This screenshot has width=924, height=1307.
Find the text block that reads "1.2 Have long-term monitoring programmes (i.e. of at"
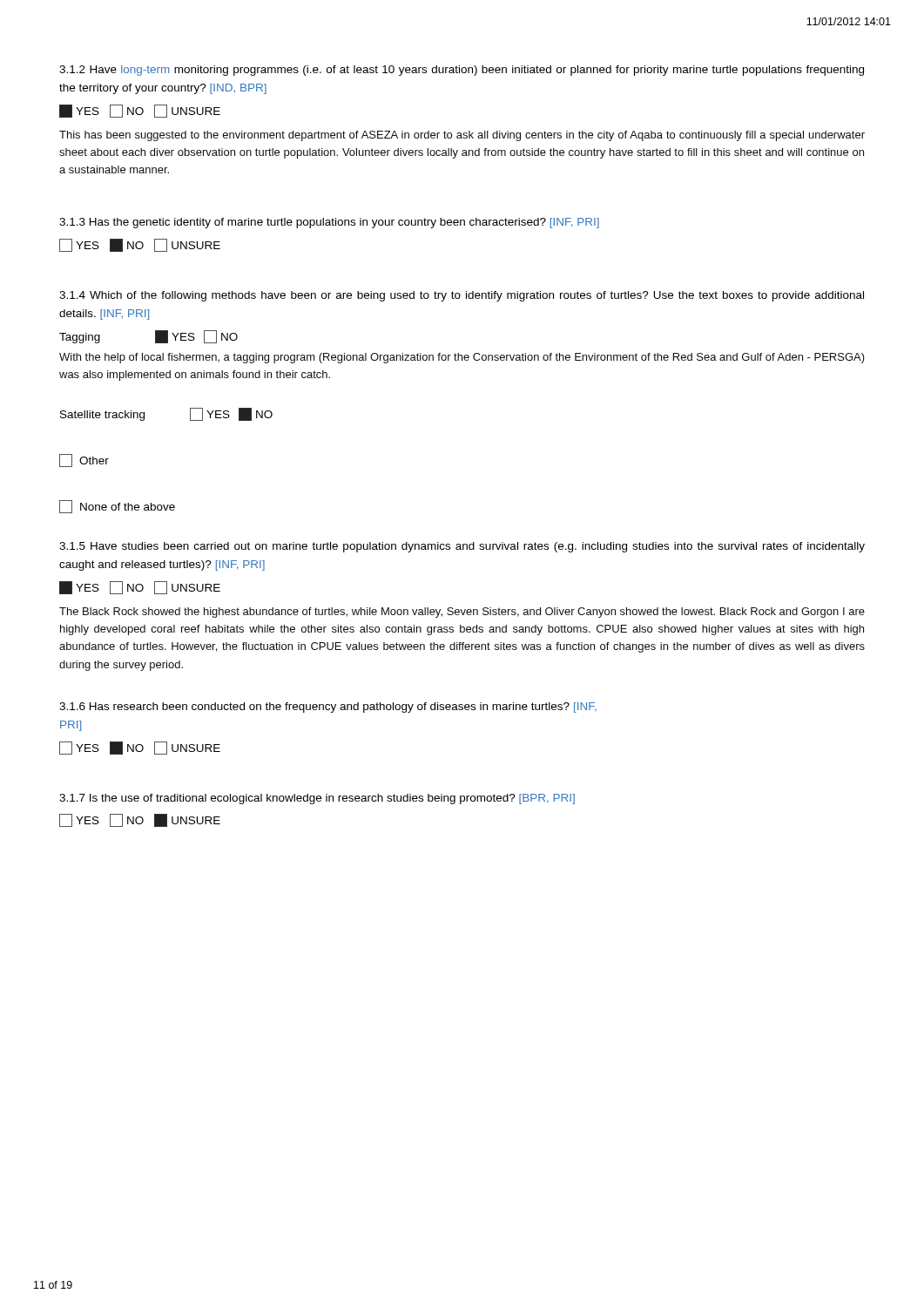click(462, 71)
